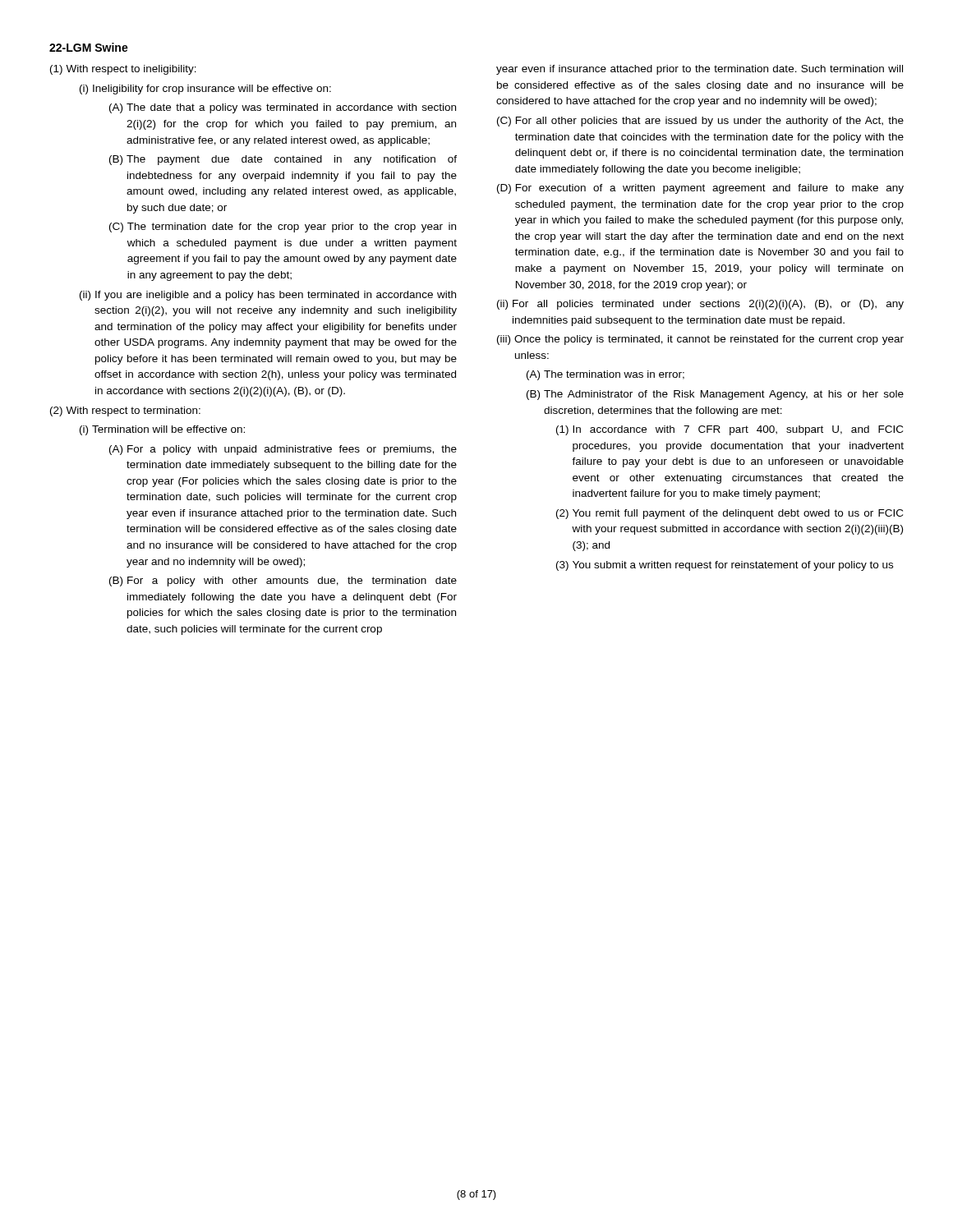The height and width of the screenshot is (1232, 953).
Task: Where is the passage that starts "(2) You remit"?
Action: [730, 529]
